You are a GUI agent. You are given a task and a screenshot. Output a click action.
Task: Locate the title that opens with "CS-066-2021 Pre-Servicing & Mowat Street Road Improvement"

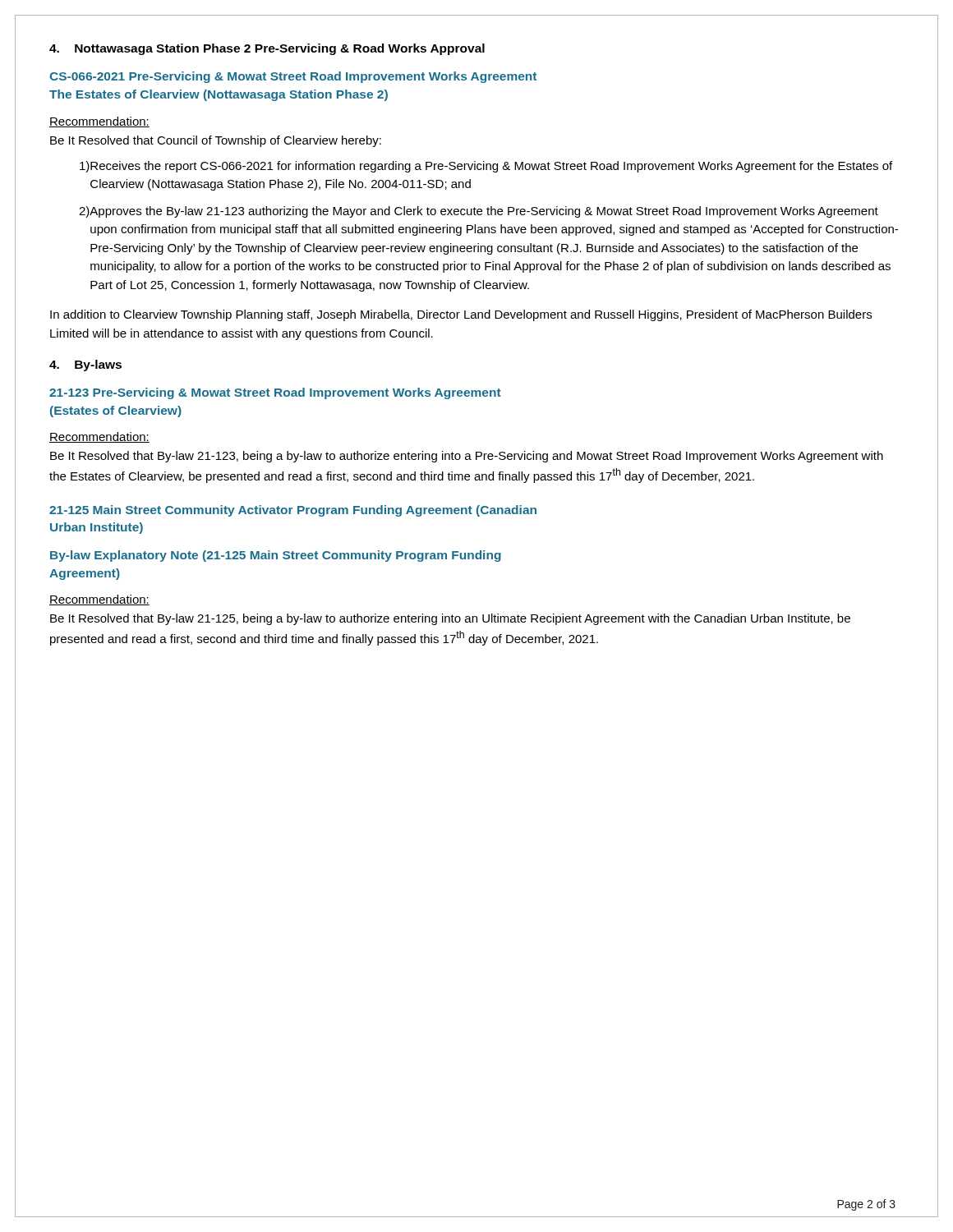pyautogui.click(x=293, y=85)
